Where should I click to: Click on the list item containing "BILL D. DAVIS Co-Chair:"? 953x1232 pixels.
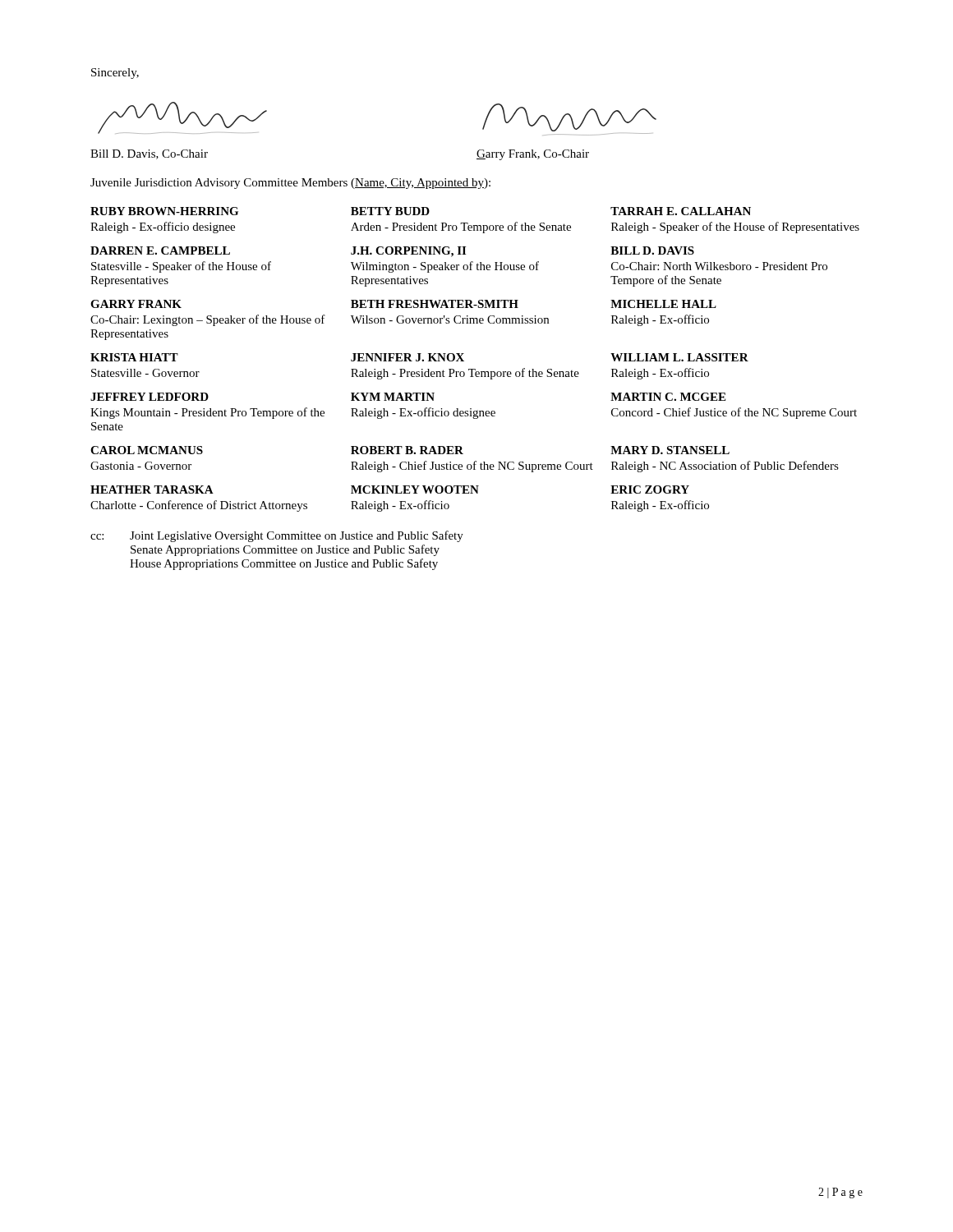pyautogui.click(x=737, y=266)
